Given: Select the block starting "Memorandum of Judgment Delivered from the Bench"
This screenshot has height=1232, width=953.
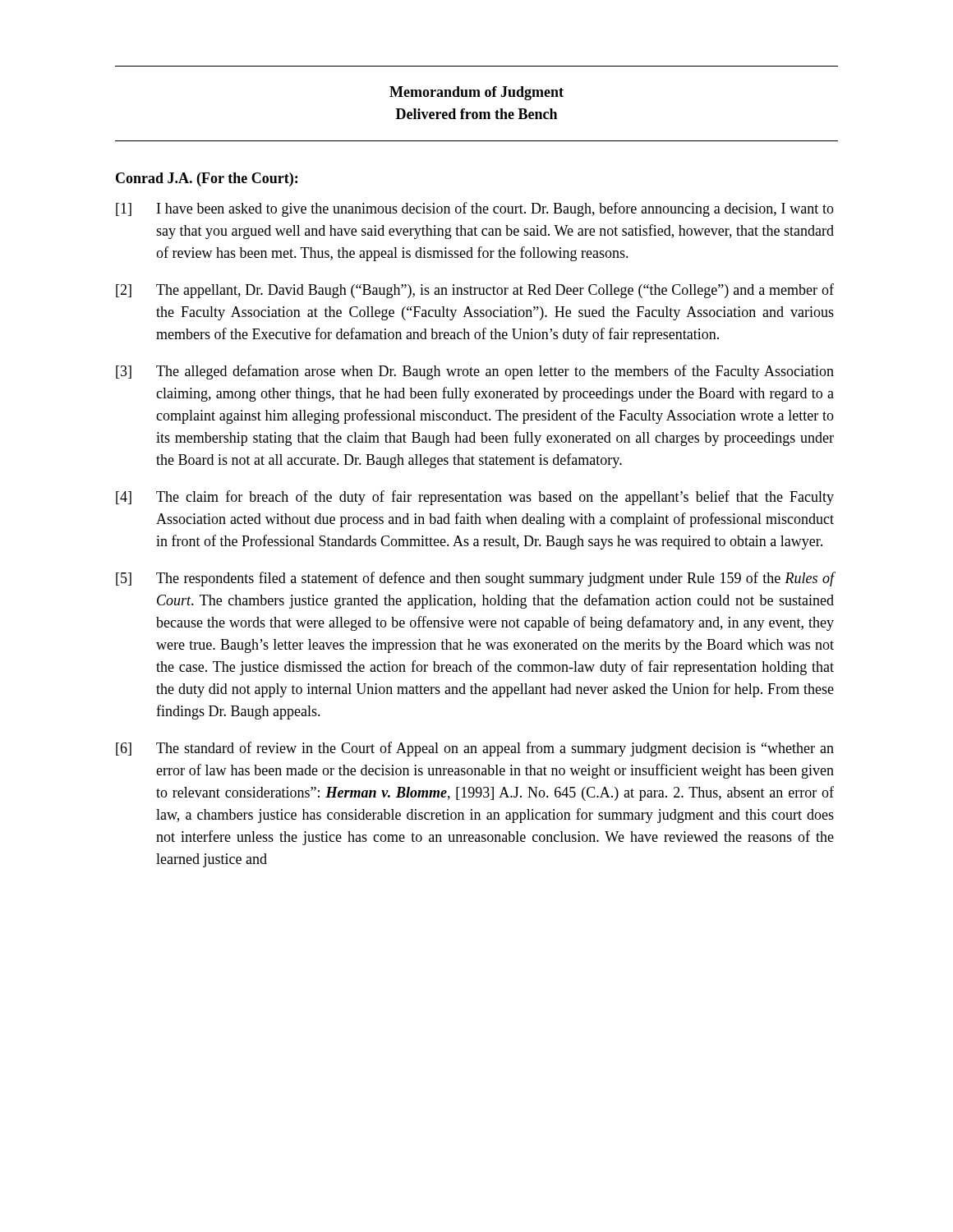Looking at the screenshot, I should (476, 103).
